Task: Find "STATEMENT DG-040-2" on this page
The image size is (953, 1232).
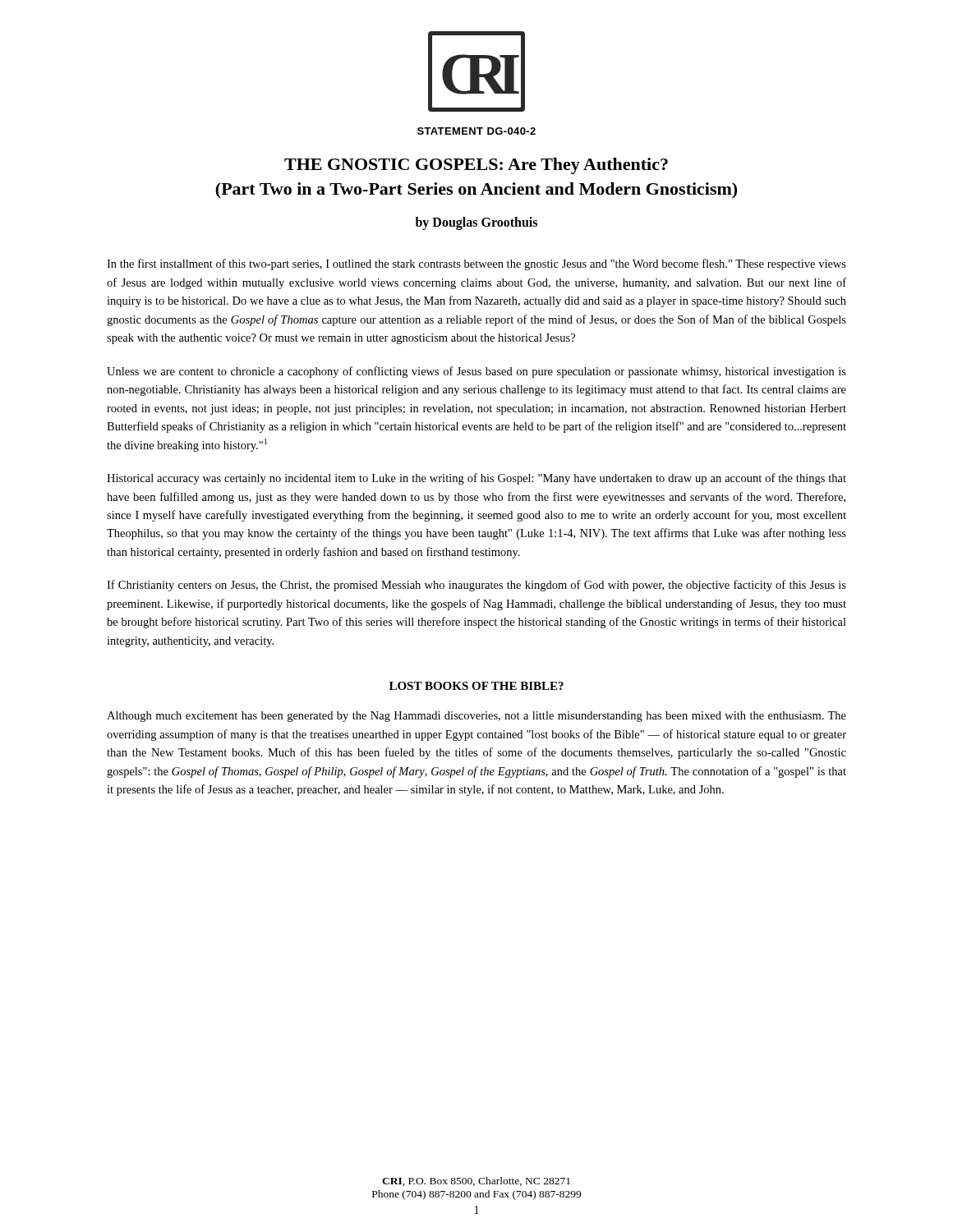Action: (x=476, y=131)
